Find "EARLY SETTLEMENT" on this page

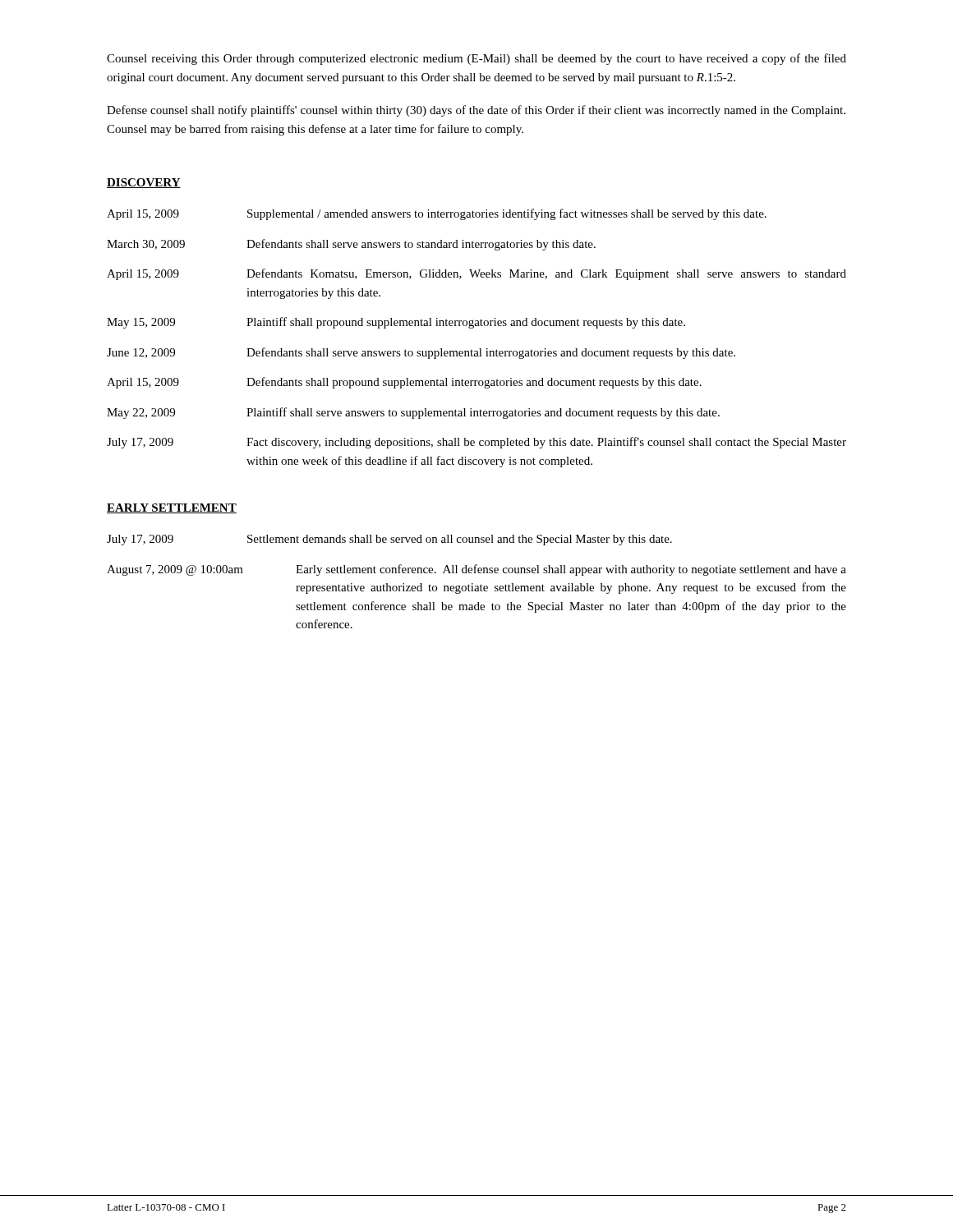pos(172,508)
